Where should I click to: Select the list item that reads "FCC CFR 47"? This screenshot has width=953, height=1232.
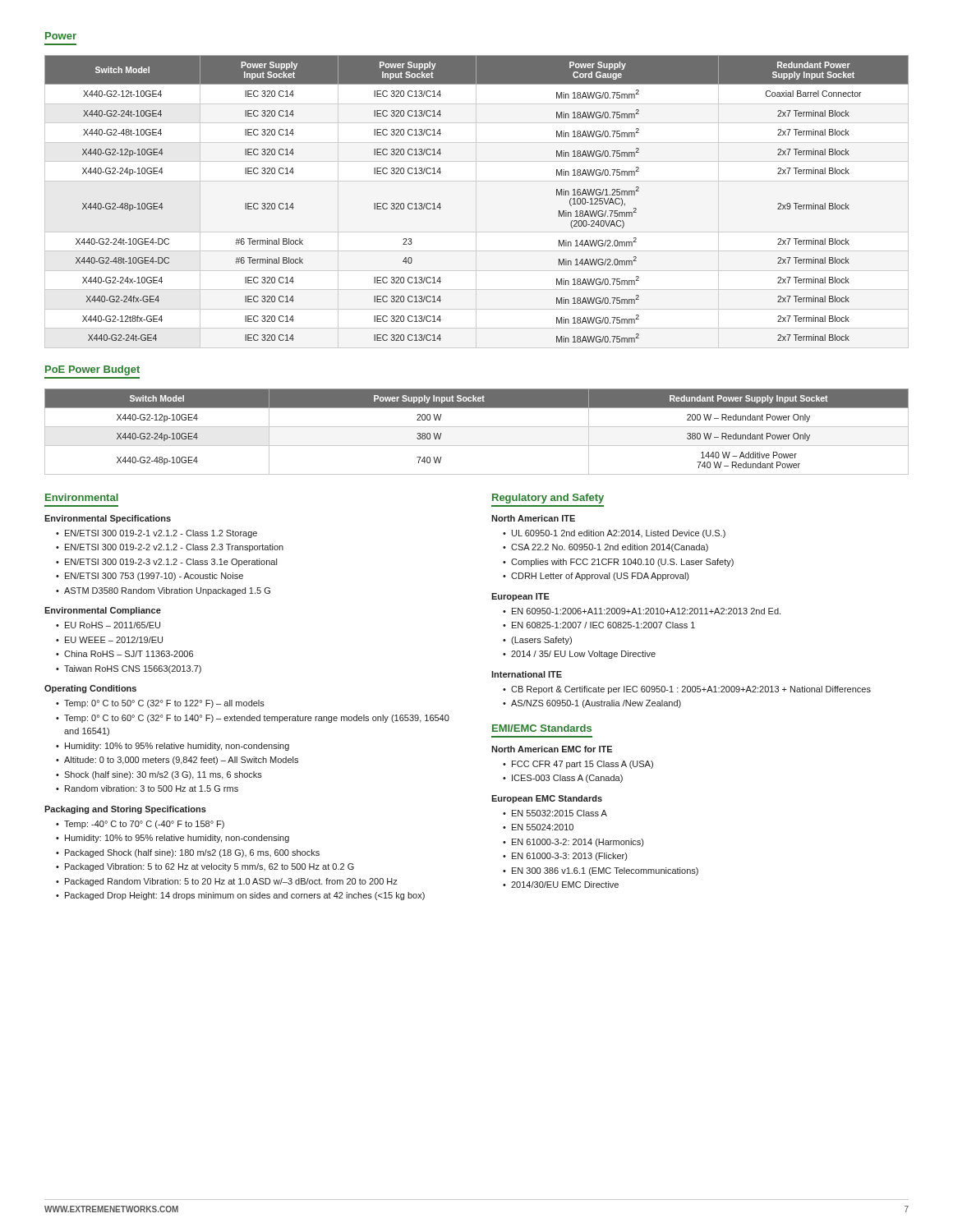coord(582,763)
